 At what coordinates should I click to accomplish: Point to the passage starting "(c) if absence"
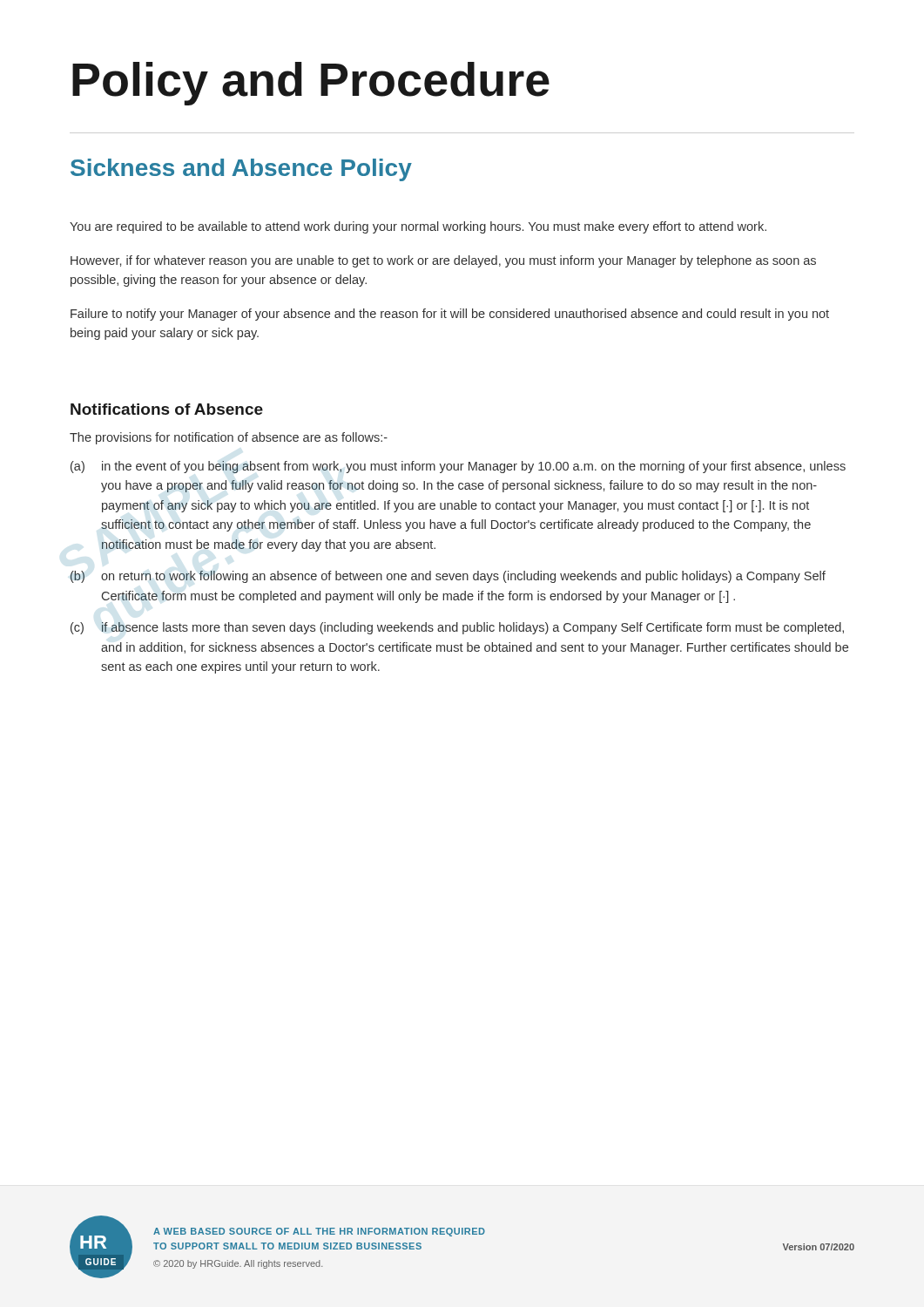(462, 647)
